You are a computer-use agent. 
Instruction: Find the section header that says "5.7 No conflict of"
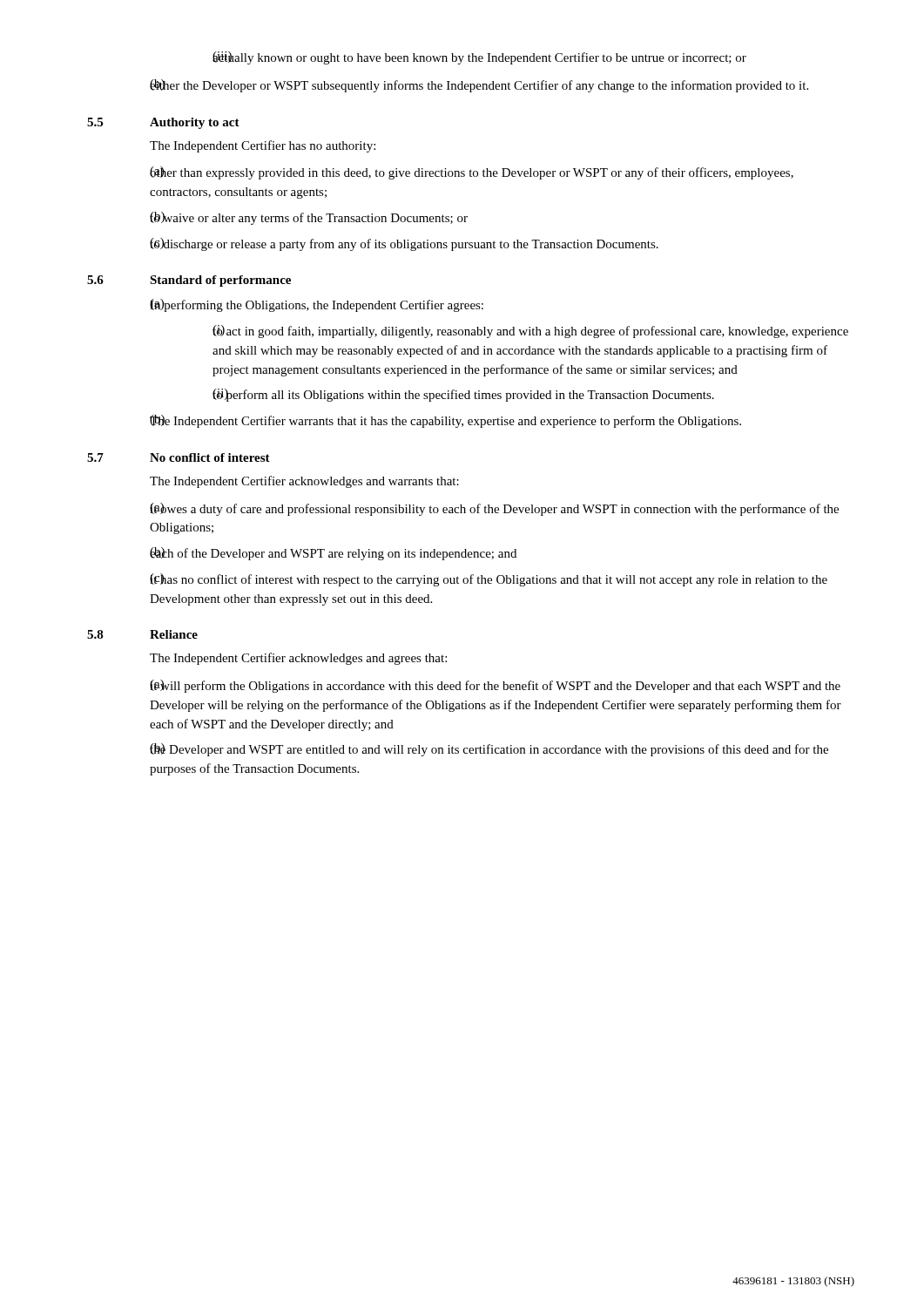coord(178,458)
